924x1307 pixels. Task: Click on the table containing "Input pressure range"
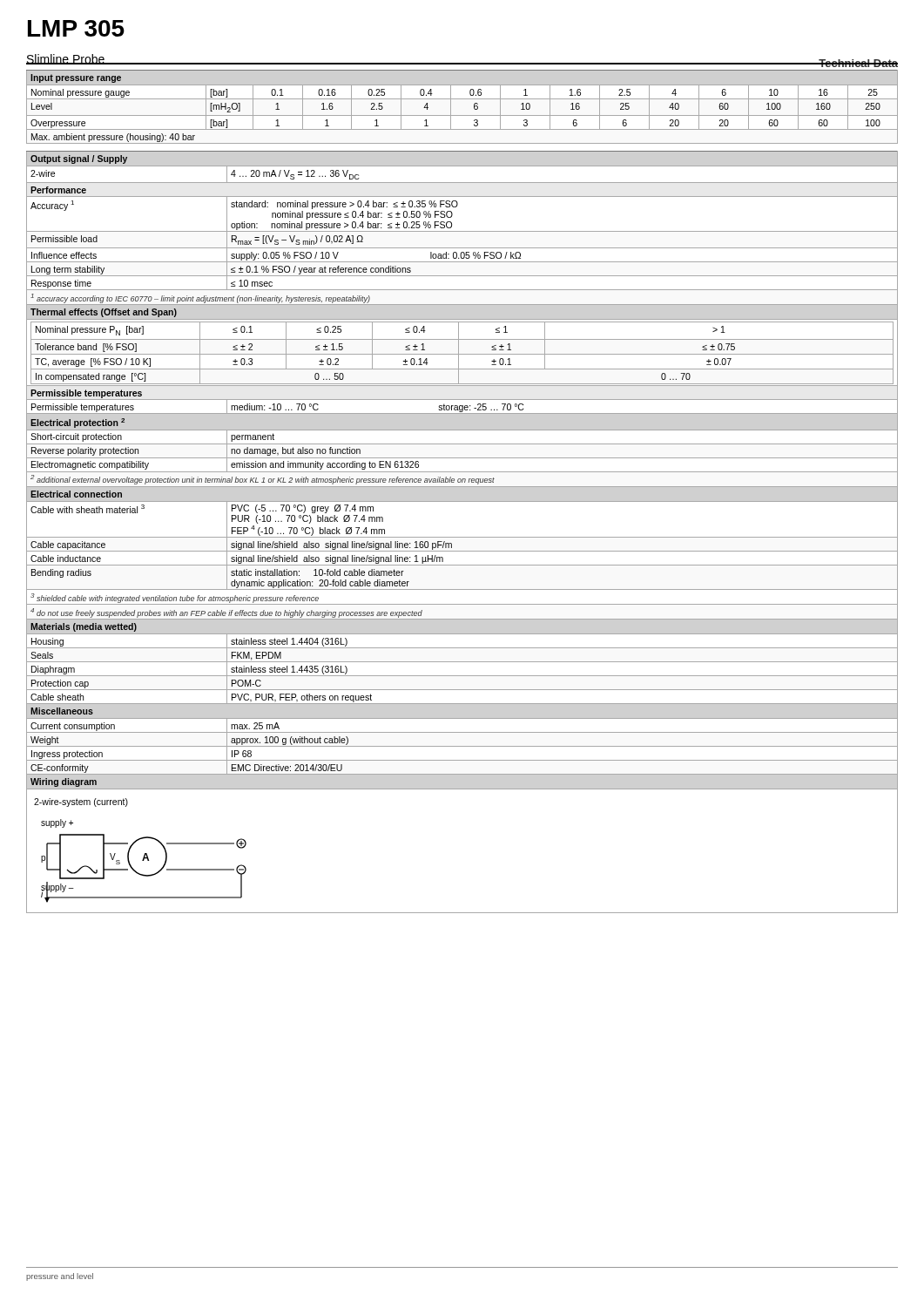click(462, 107)
